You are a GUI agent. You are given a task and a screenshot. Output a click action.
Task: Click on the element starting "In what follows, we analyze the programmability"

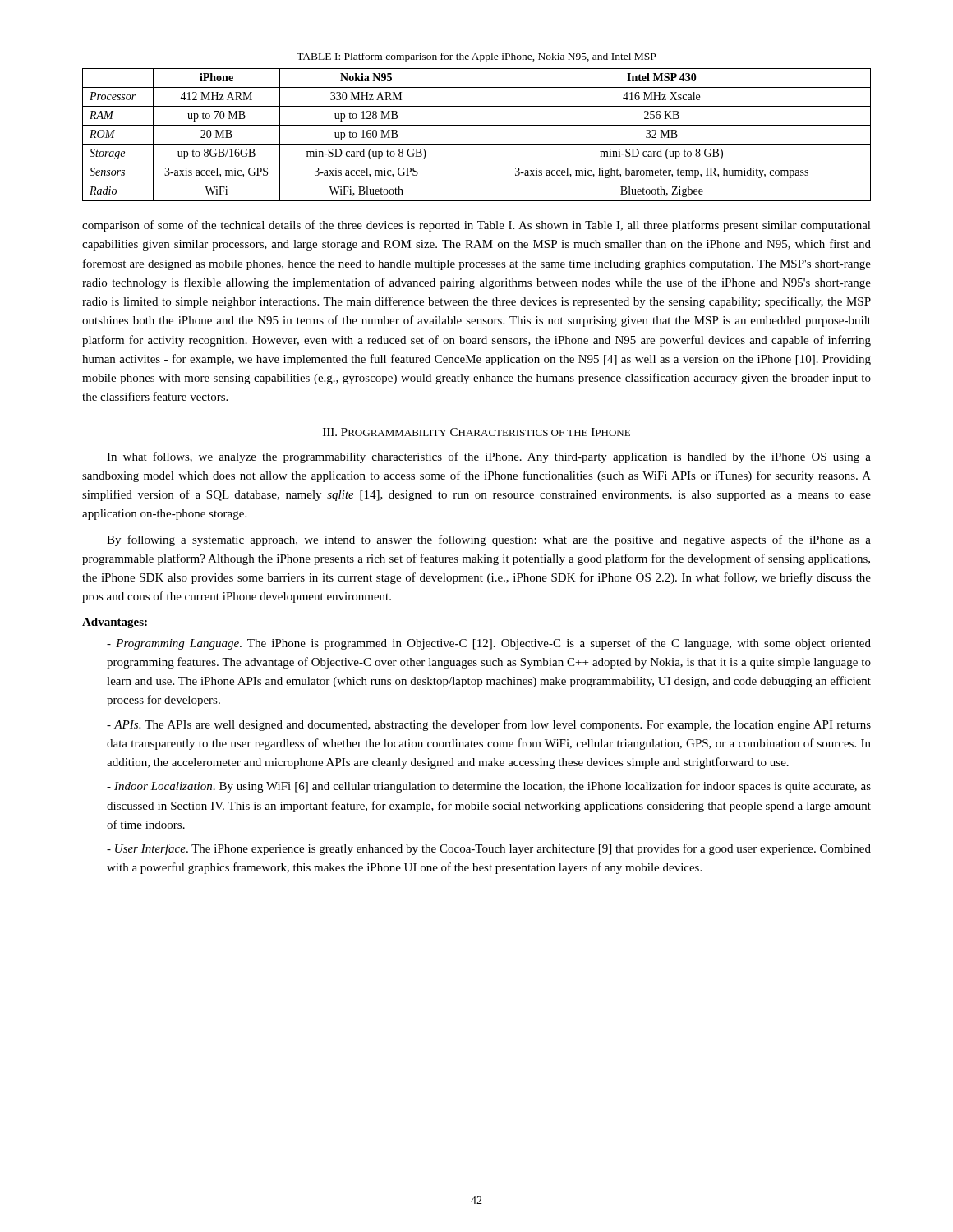click(x=476, y=485)
